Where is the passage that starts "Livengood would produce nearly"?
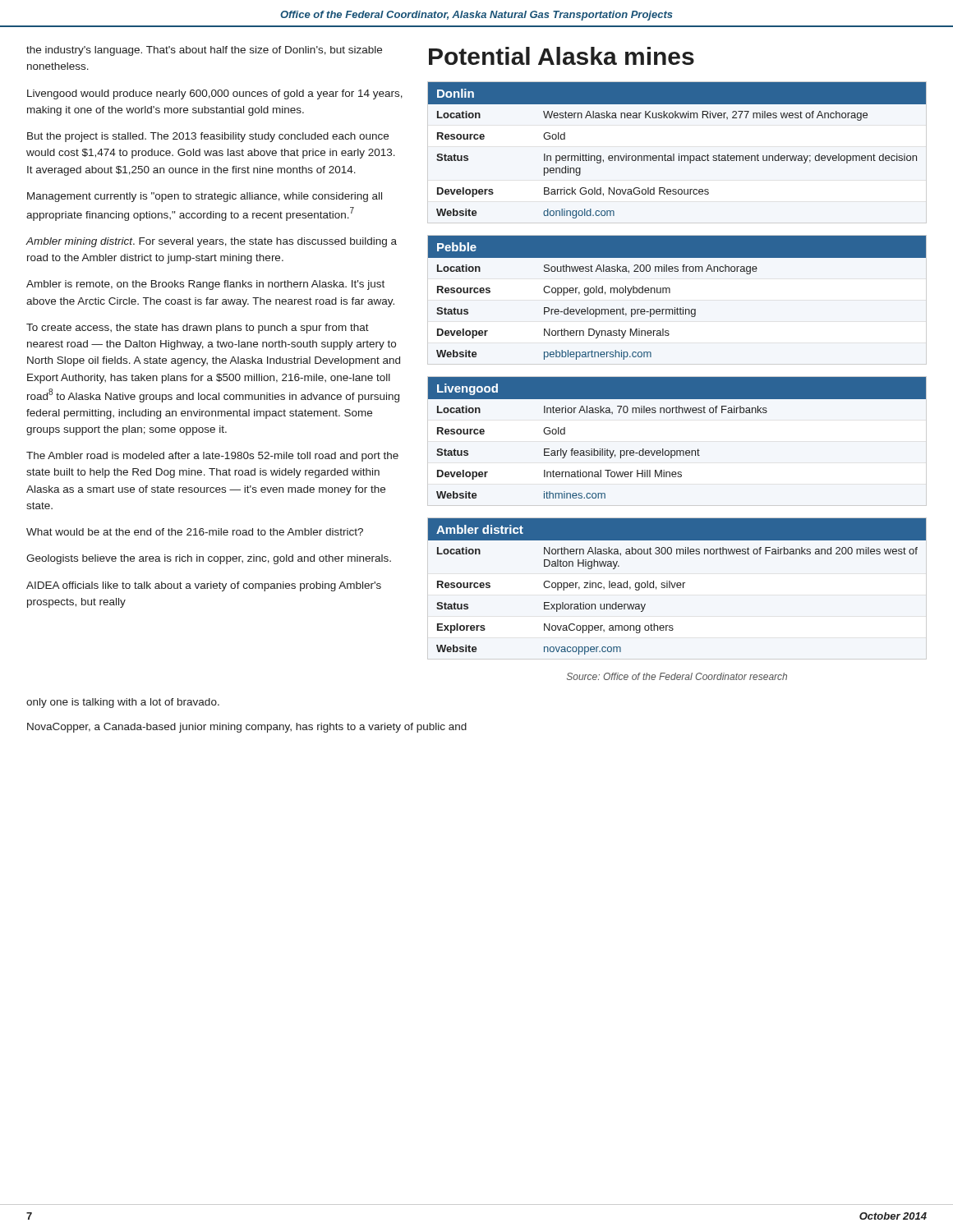This screenshot has width=953, height=1232. 215,102
